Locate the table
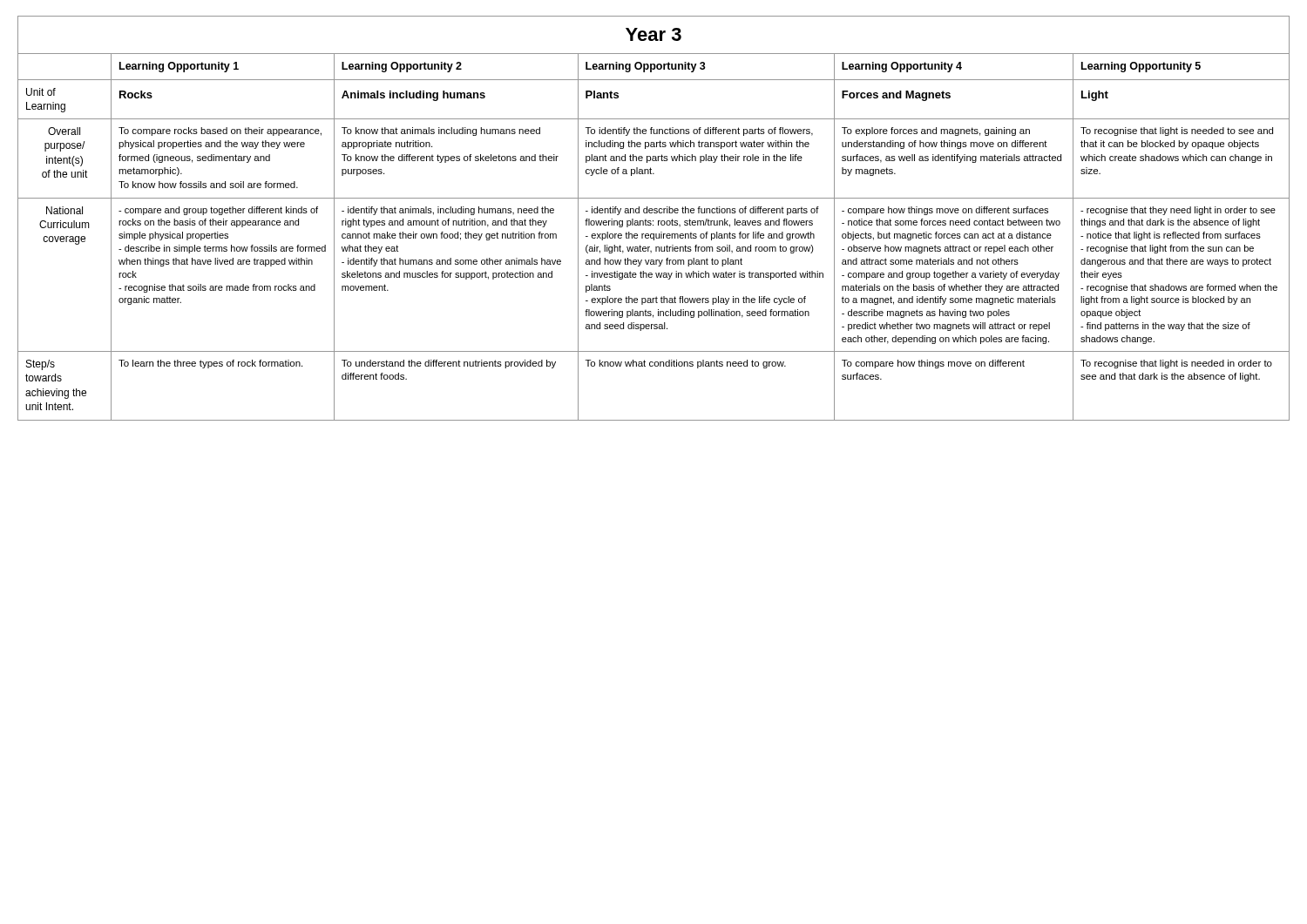 tap(654, 218)
